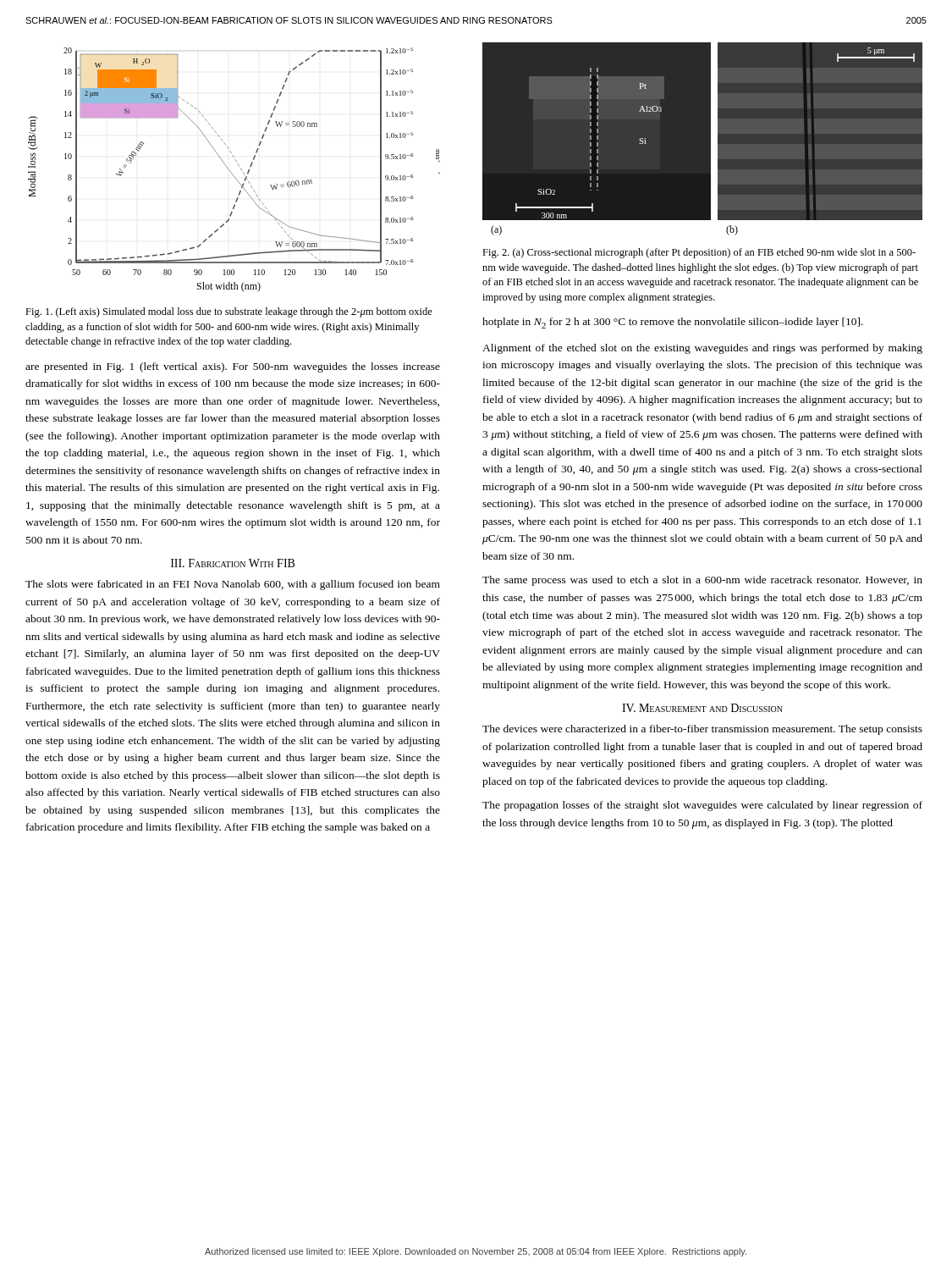Viewport: 952px width, 1270px height.
Task: Navigate to the region starting "The slots were fabricated in an FEI"
Action: [x=233, y=706]
